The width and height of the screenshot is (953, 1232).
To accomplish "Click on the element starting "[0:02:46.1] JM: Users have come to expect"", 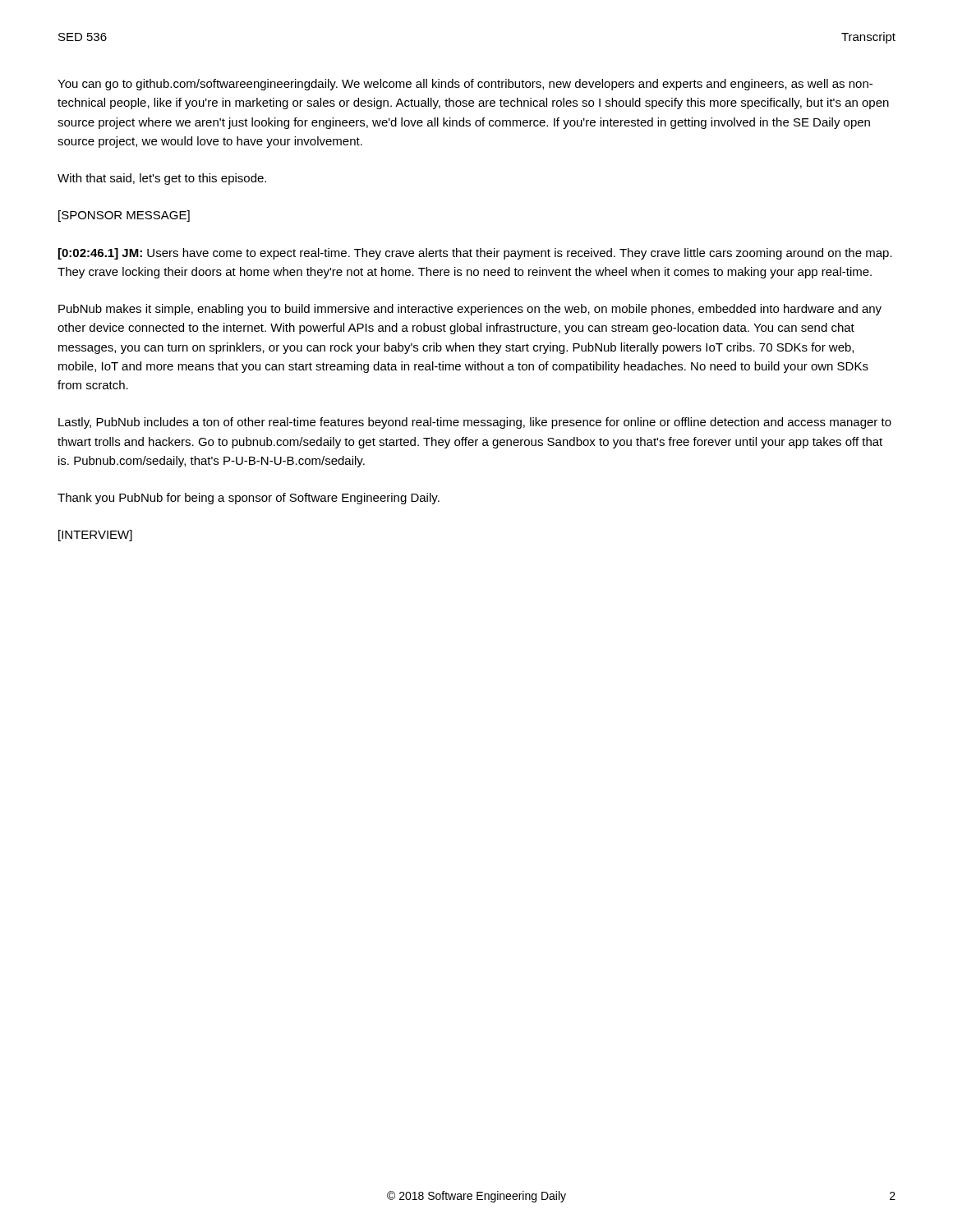I will point(475,262).
